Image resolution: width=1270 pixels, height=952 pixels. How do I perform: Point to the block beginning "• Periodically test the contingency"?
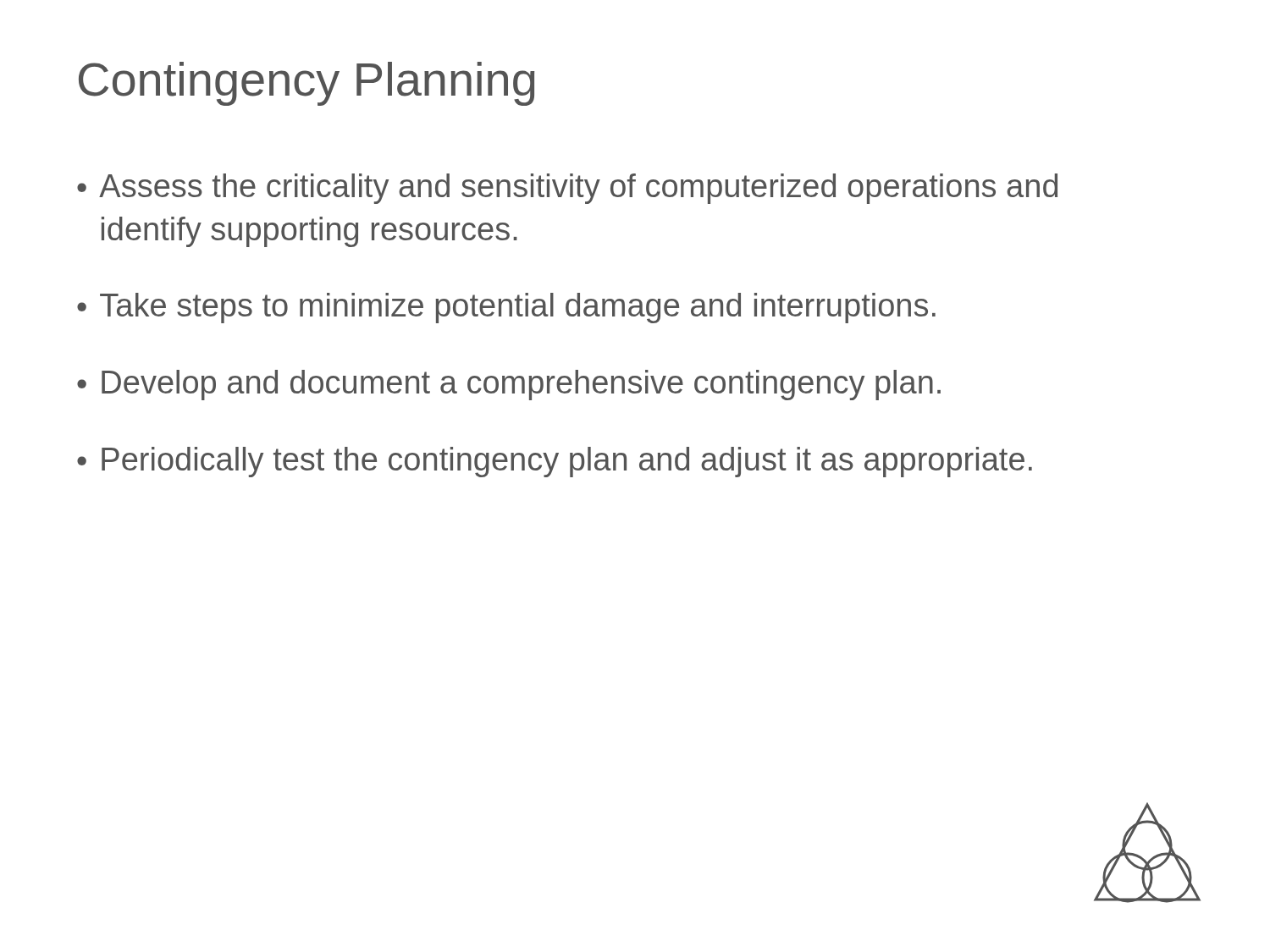[x=555, y=461]
